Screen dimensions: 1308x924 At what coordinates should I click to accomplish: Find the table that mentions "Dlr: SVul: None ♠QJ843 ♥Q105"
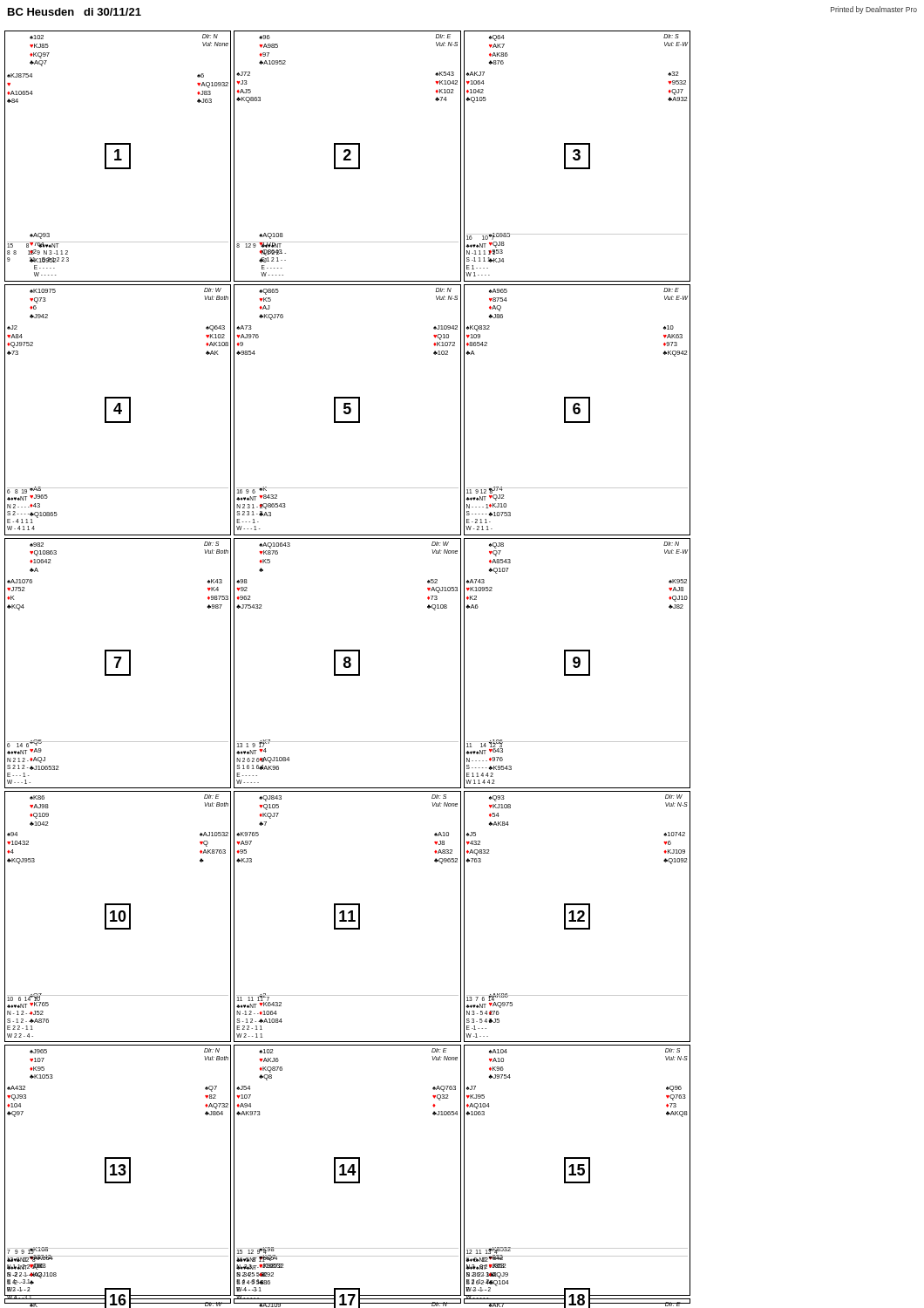coord(347,917)
